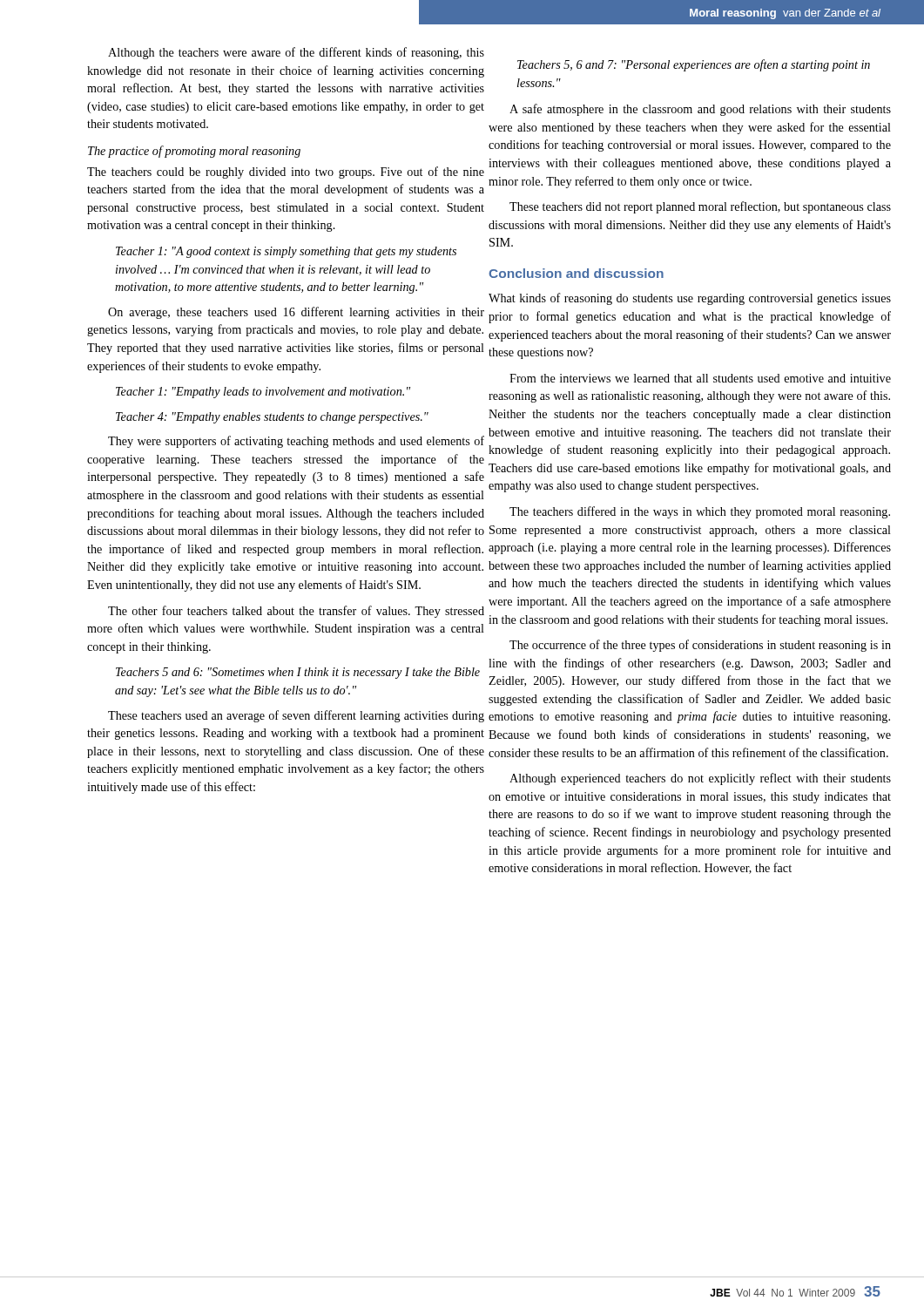Viewport: 924px width, 1307px height.
Task: Locate the text block containing "On average, these teachers used 16 different learning"
Action: (x=286, y=339)
